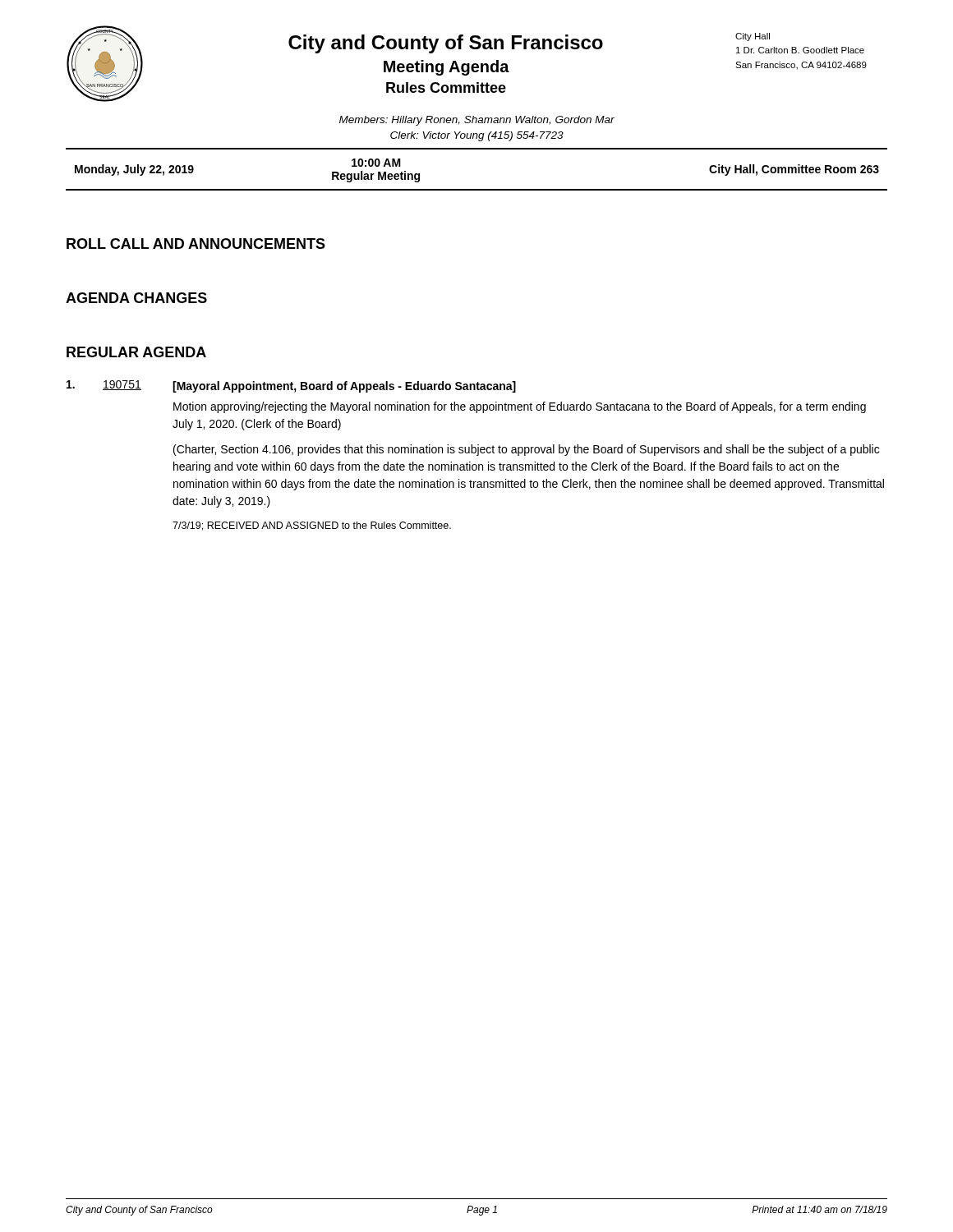Select the block starting "Meeting Agenda"

(446, 67)
